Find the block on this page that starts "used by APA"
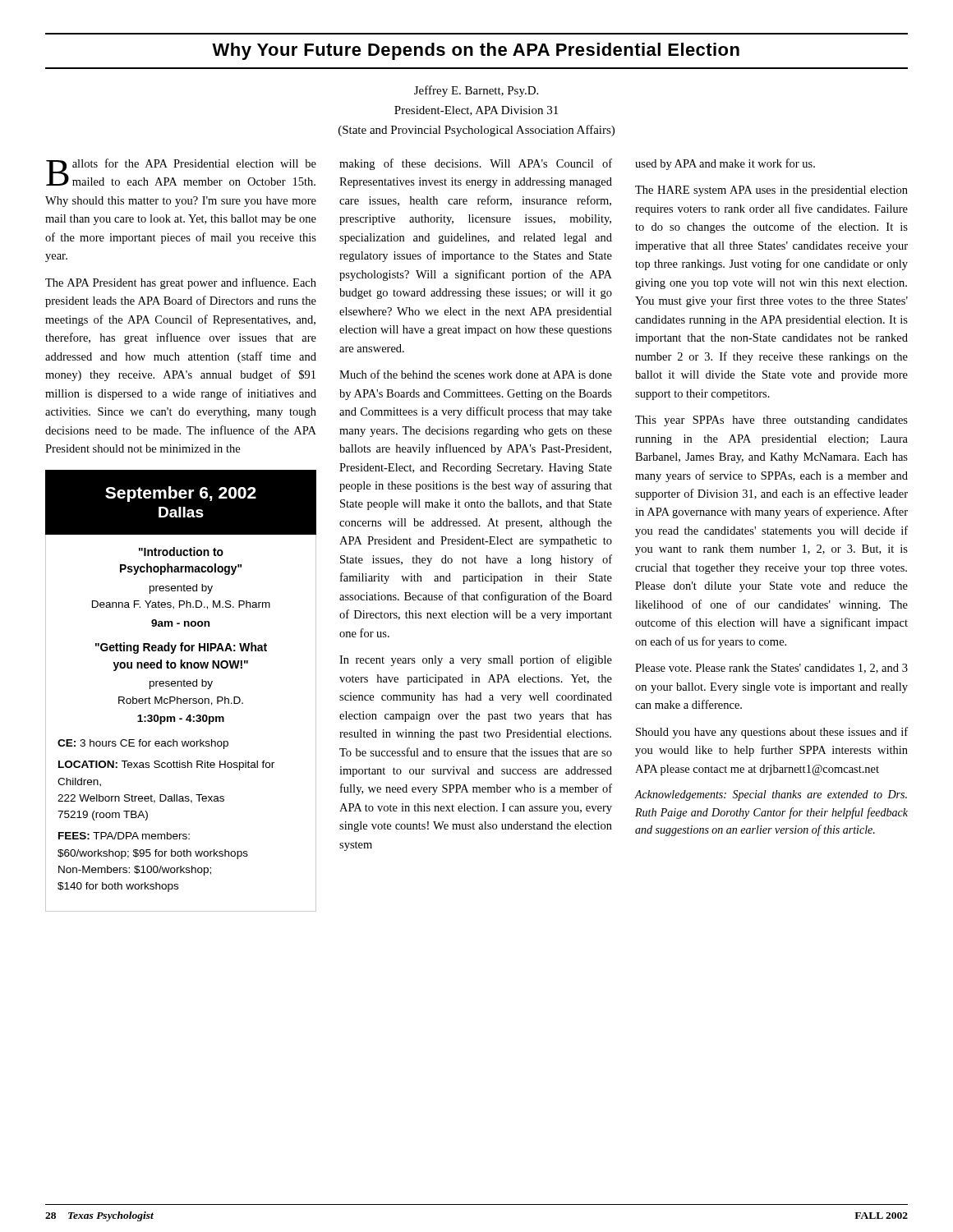The width and height of the screenshot is (953, 1232). click(x=771, y=466)
